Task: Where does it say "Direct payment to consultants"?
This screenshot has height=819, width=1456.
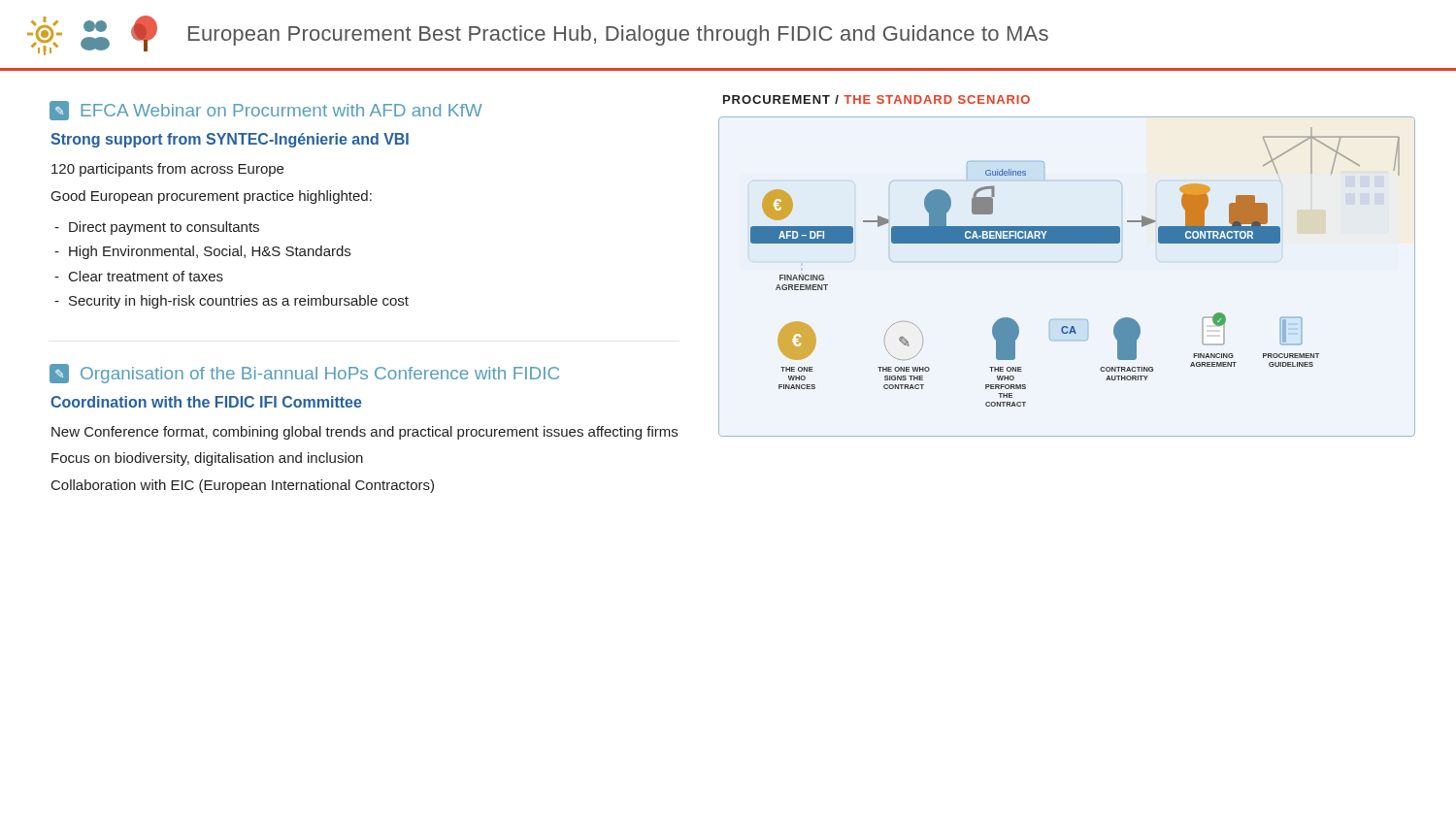Action: pos(157,226)
